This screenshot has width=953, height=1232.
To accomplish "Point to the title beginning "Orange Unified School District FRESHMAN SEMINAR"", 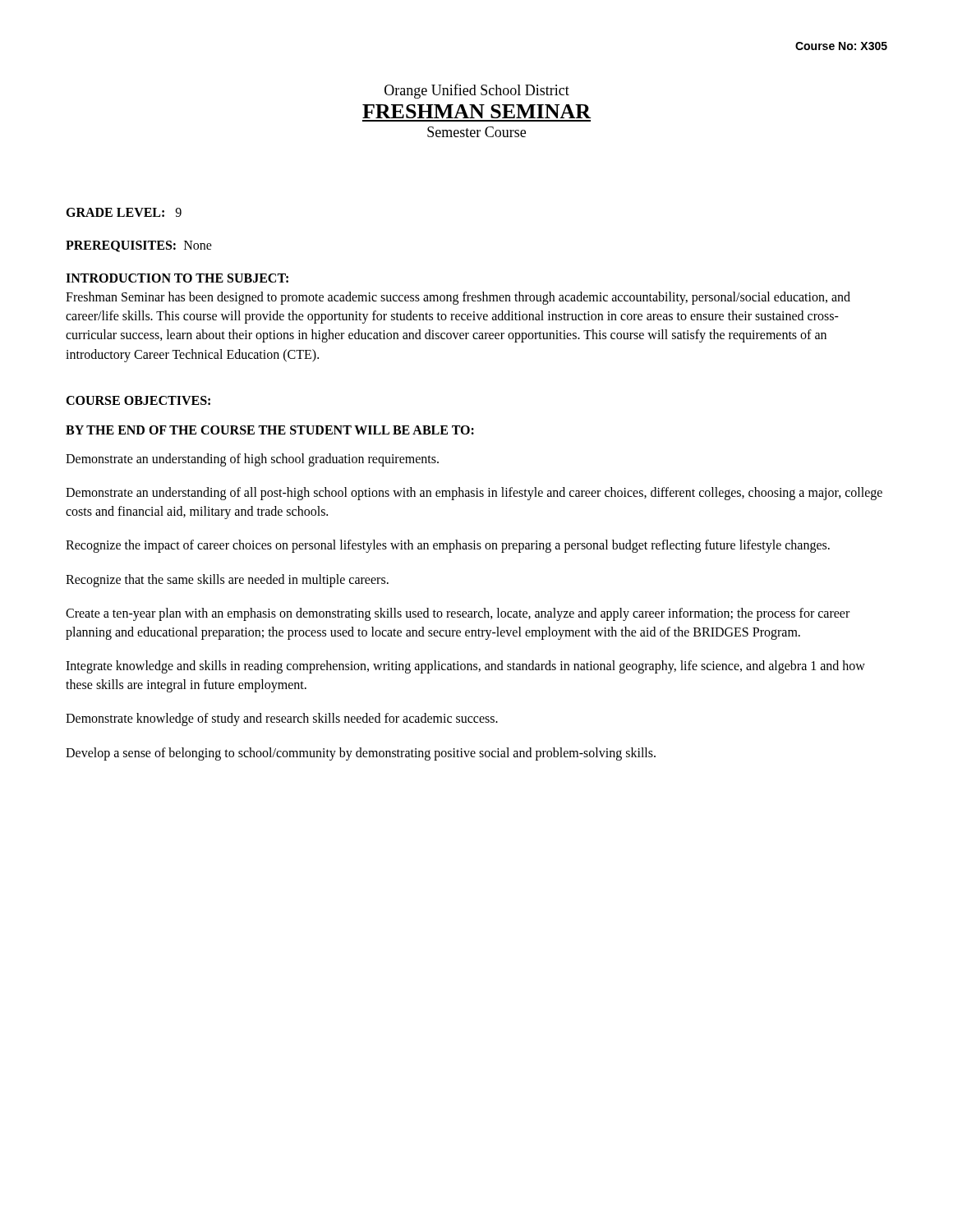I will pos(476,112).
